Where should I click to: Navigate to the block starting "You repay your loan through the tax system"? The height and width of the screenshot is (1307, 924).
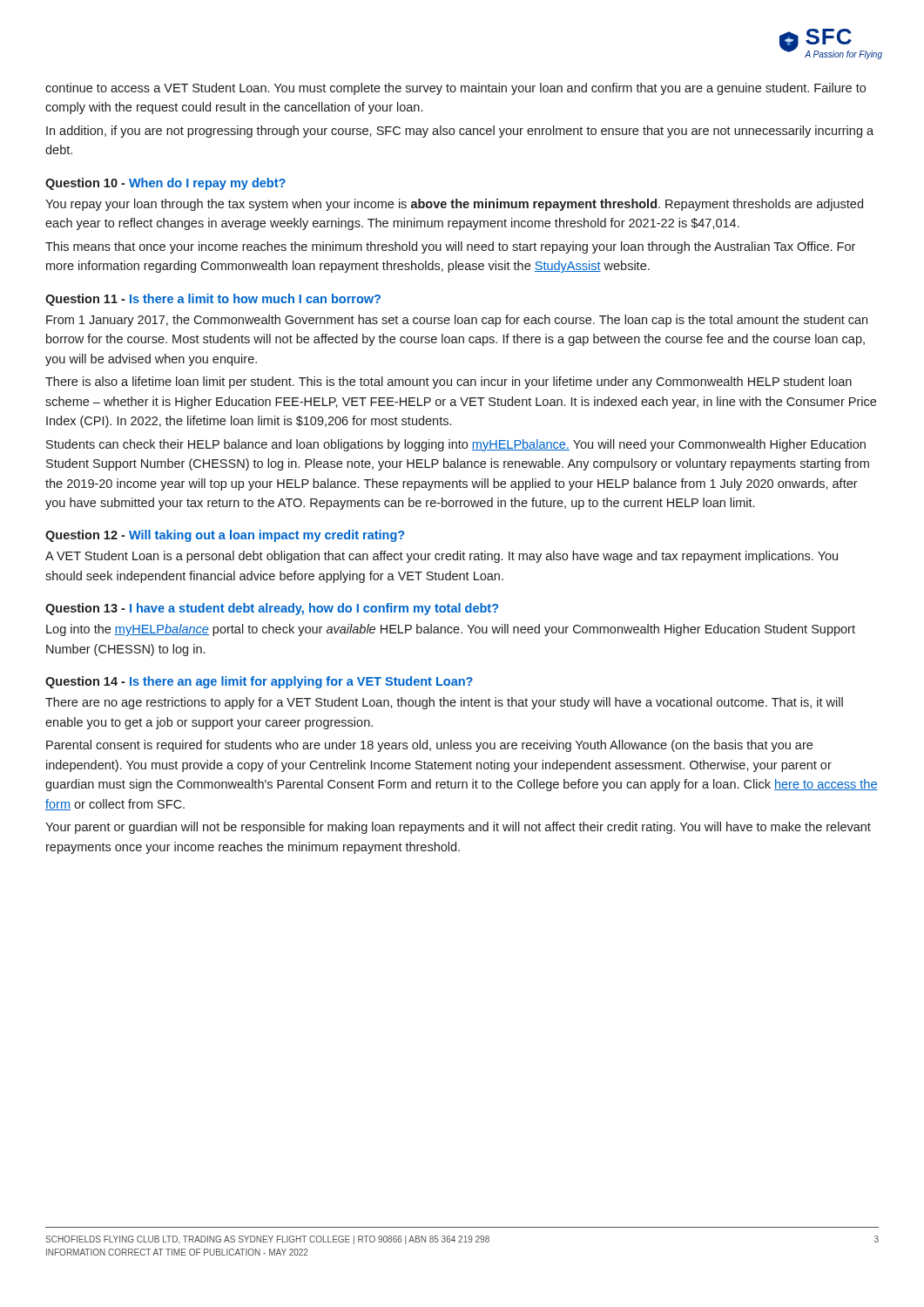462,235
